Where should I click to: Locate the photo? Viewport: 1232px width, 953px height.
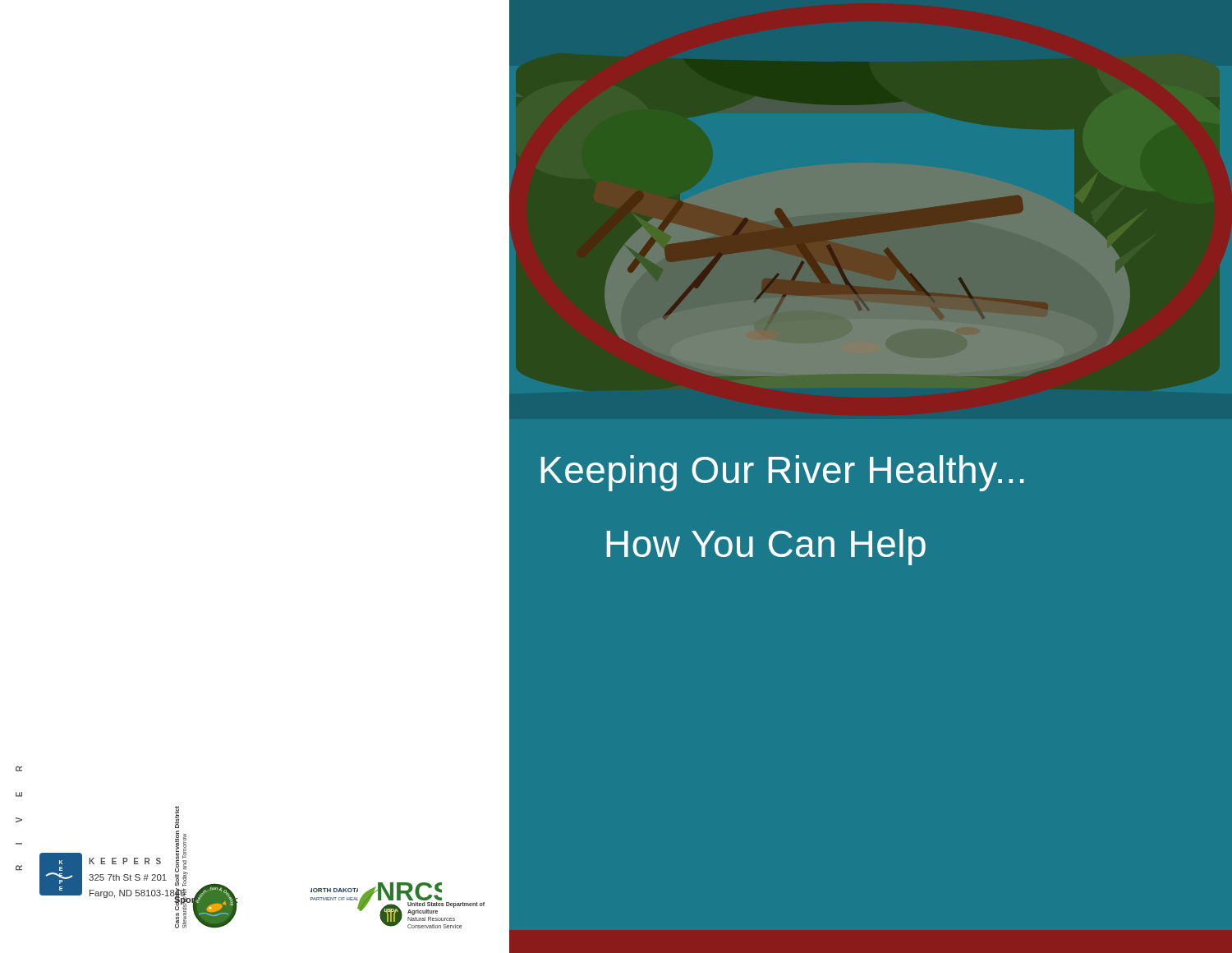coord(871,210)
